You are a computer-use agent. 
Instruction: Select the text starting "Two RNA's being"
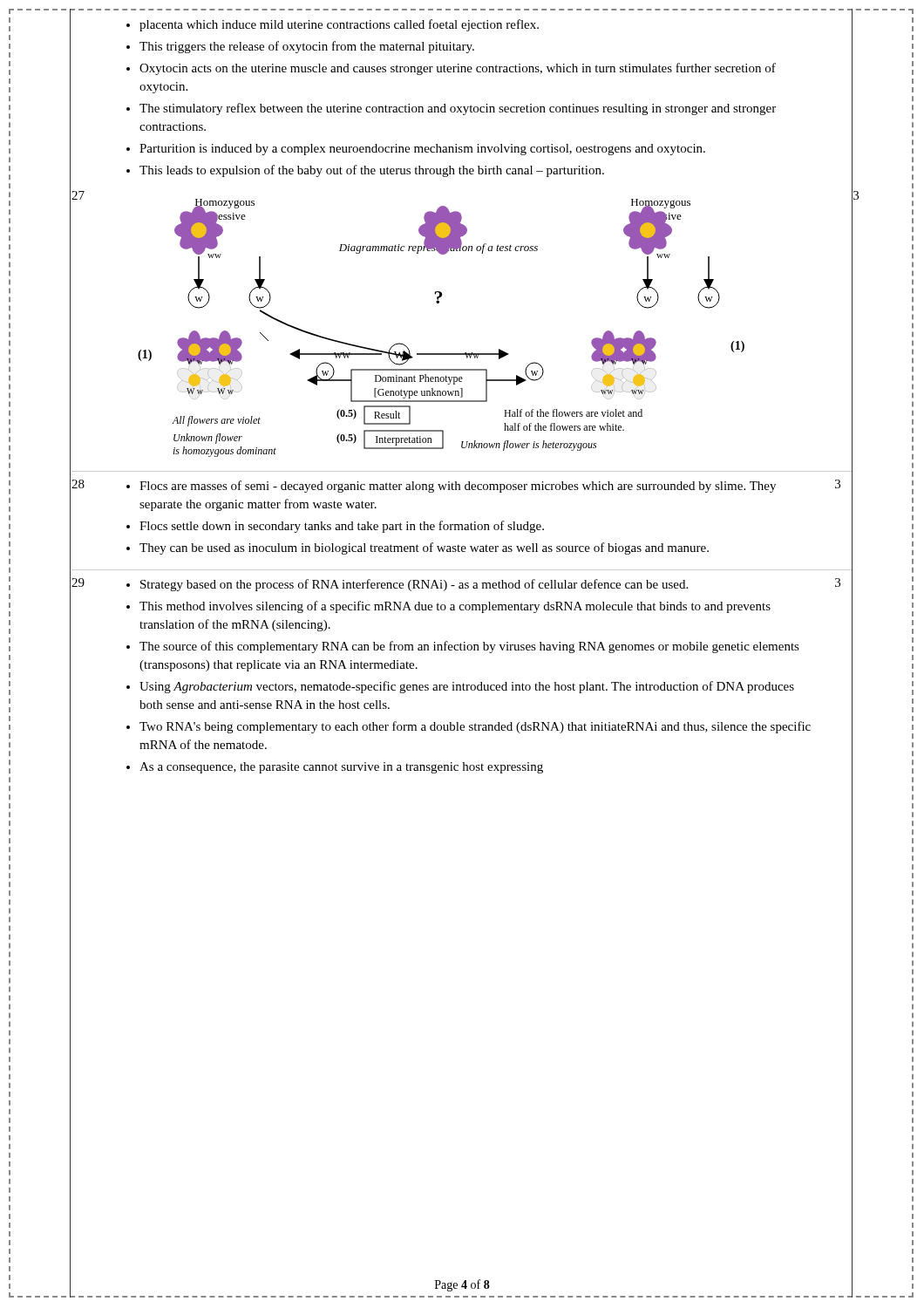pyautogui.click(x=475, y=736)
